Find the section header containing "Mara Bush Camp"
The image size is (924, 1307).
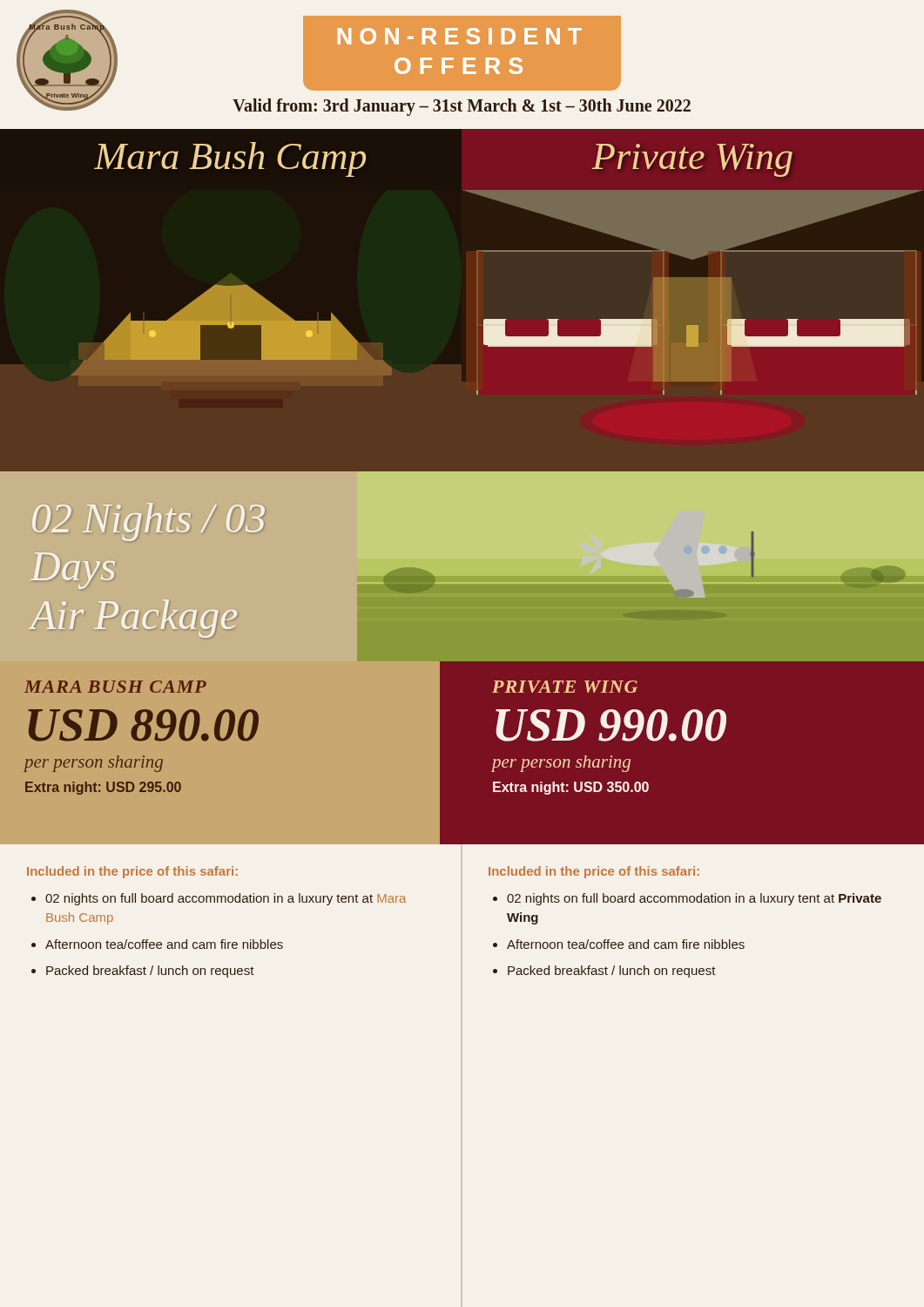[x=231, y=156]
